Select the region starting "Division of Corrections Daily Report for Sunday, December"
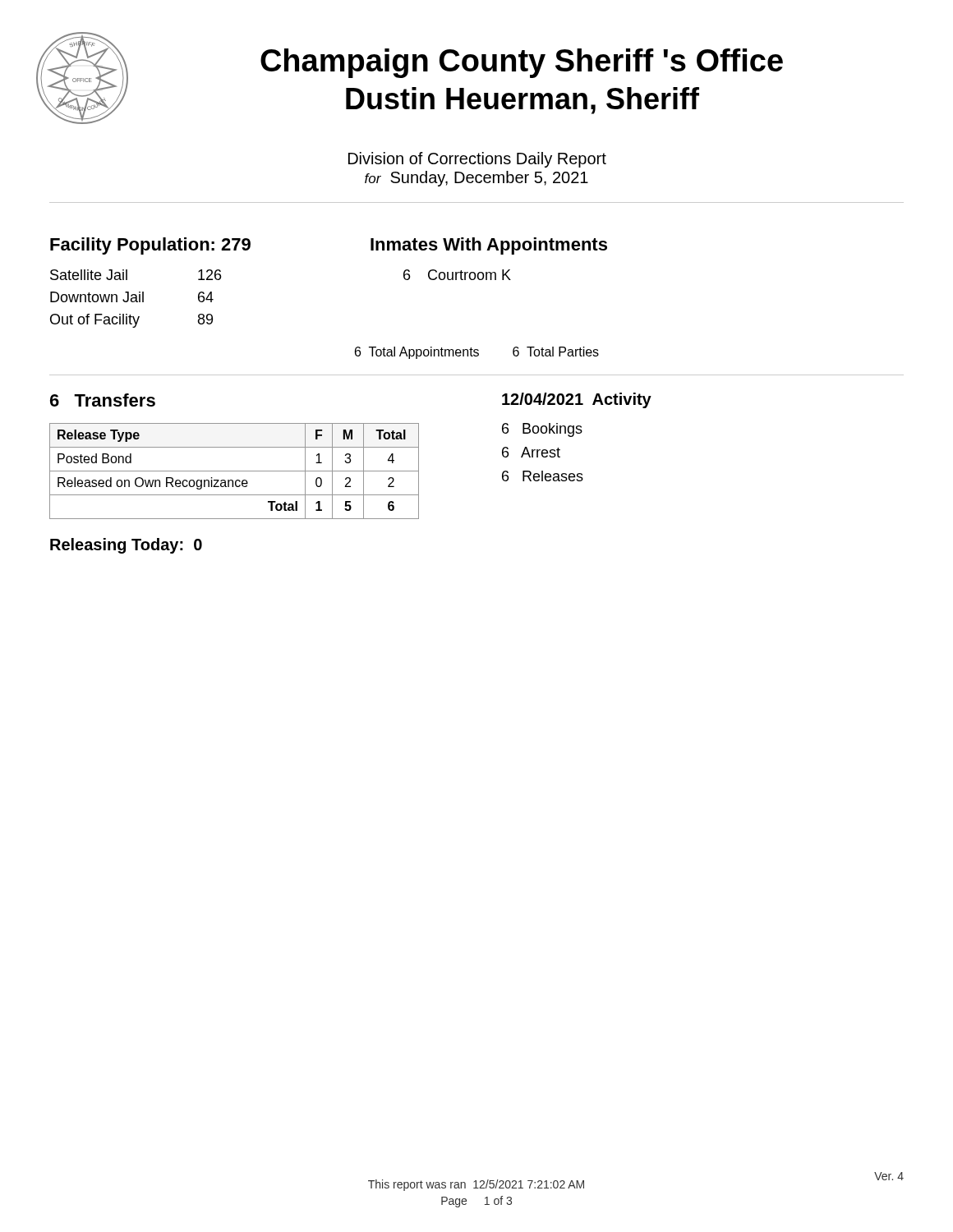The width and height of the screenshot is (953, 1232). click(476, 168)
